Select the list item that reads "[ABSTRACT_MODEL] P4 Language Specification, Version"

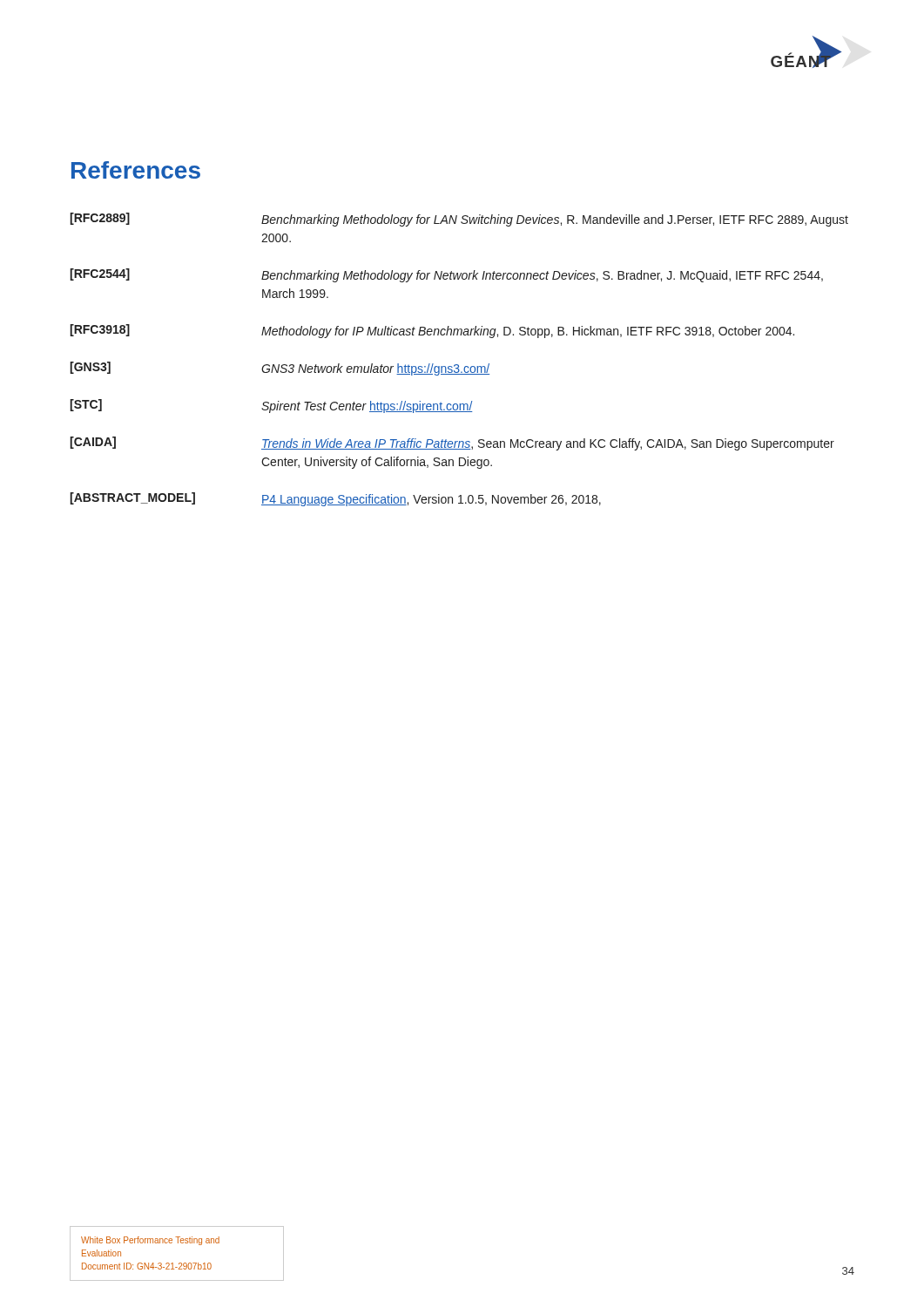coord(462,509)
